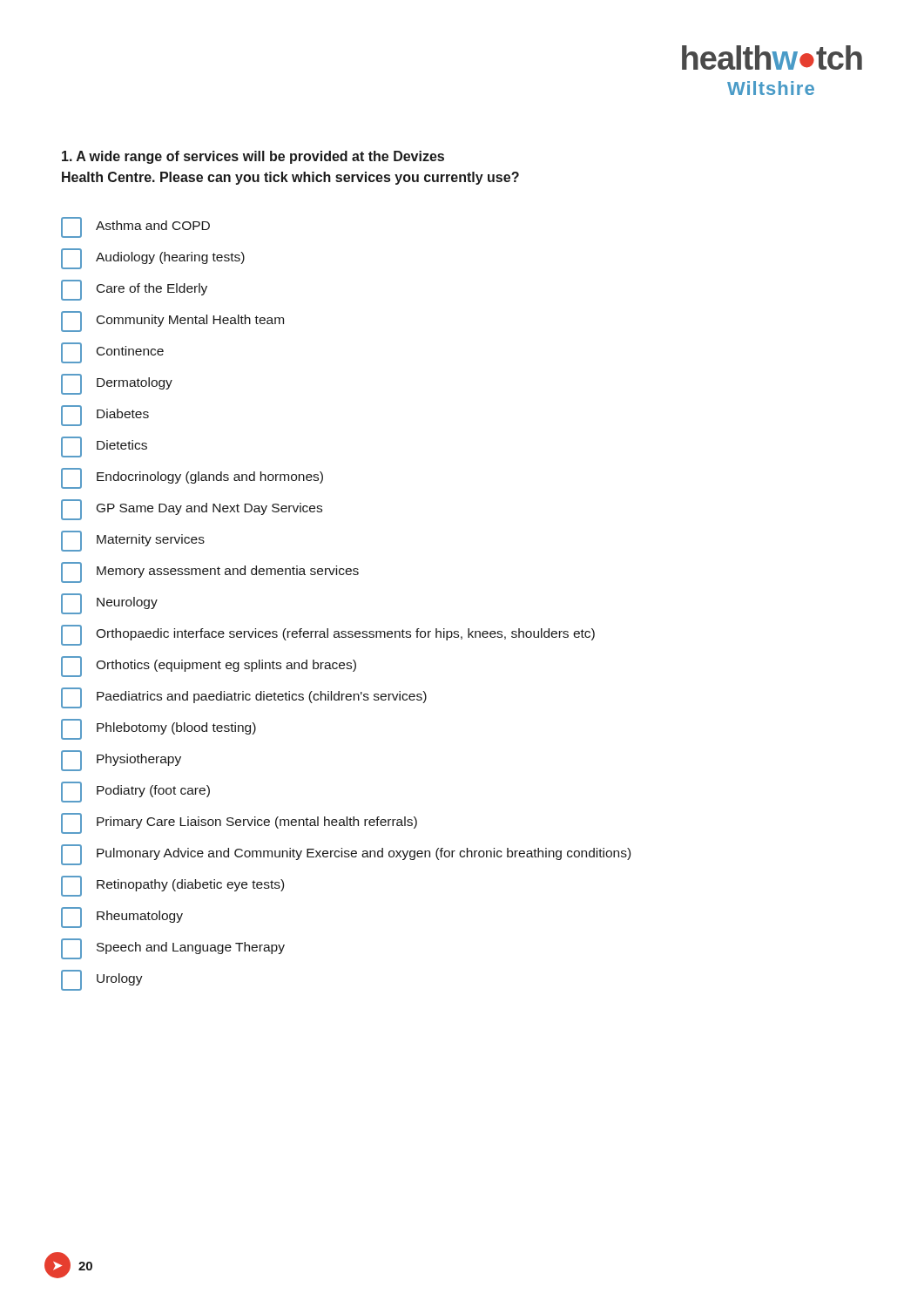Point to "Audiology (hearing tests)"
The width and height of the screenshot is (924, 1307).
(153, 258)
